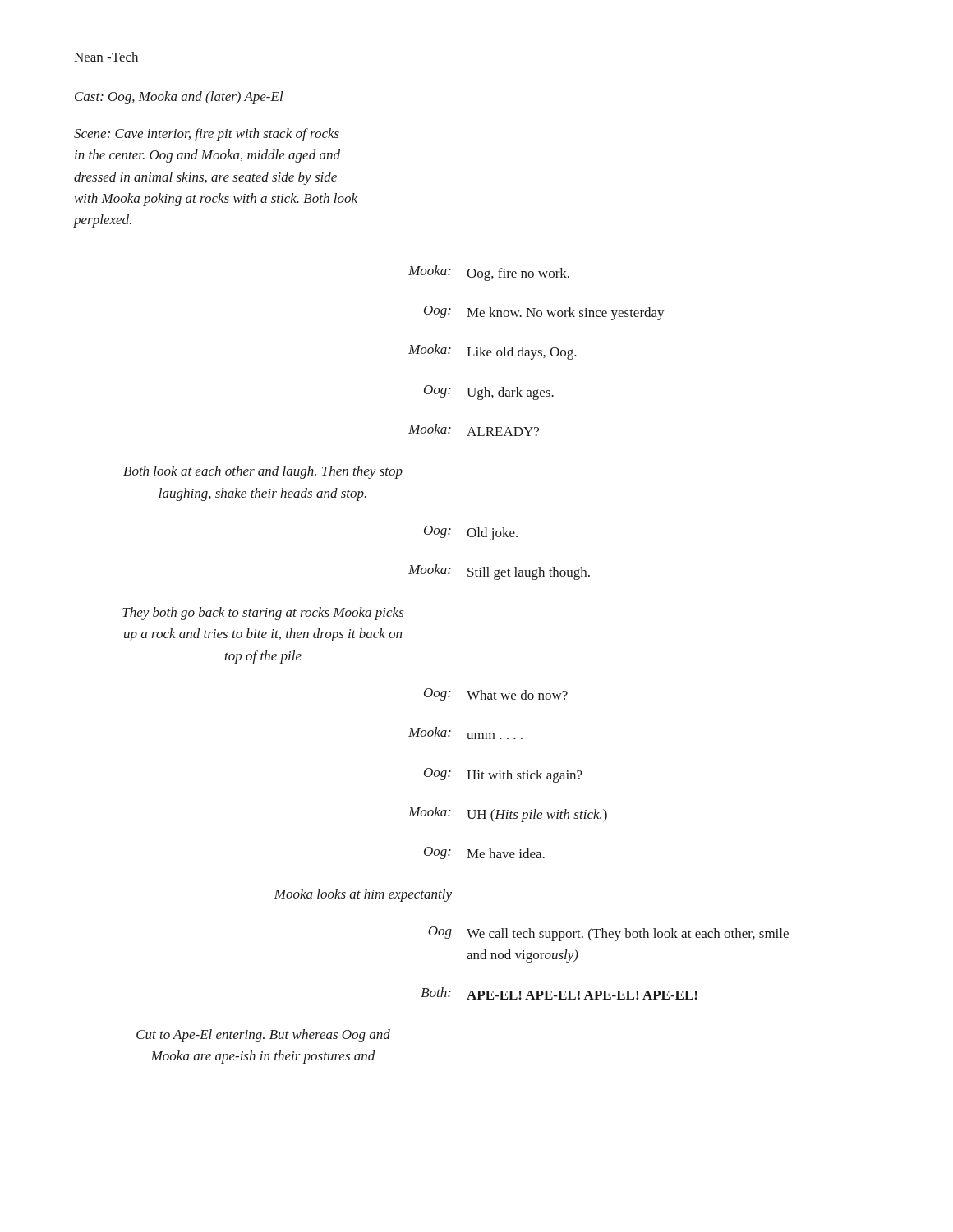The image size is (953, 1232).
Task: Click where it says "Mooka: UH (Hits pile with stick.)"
Action: point(476,815)
